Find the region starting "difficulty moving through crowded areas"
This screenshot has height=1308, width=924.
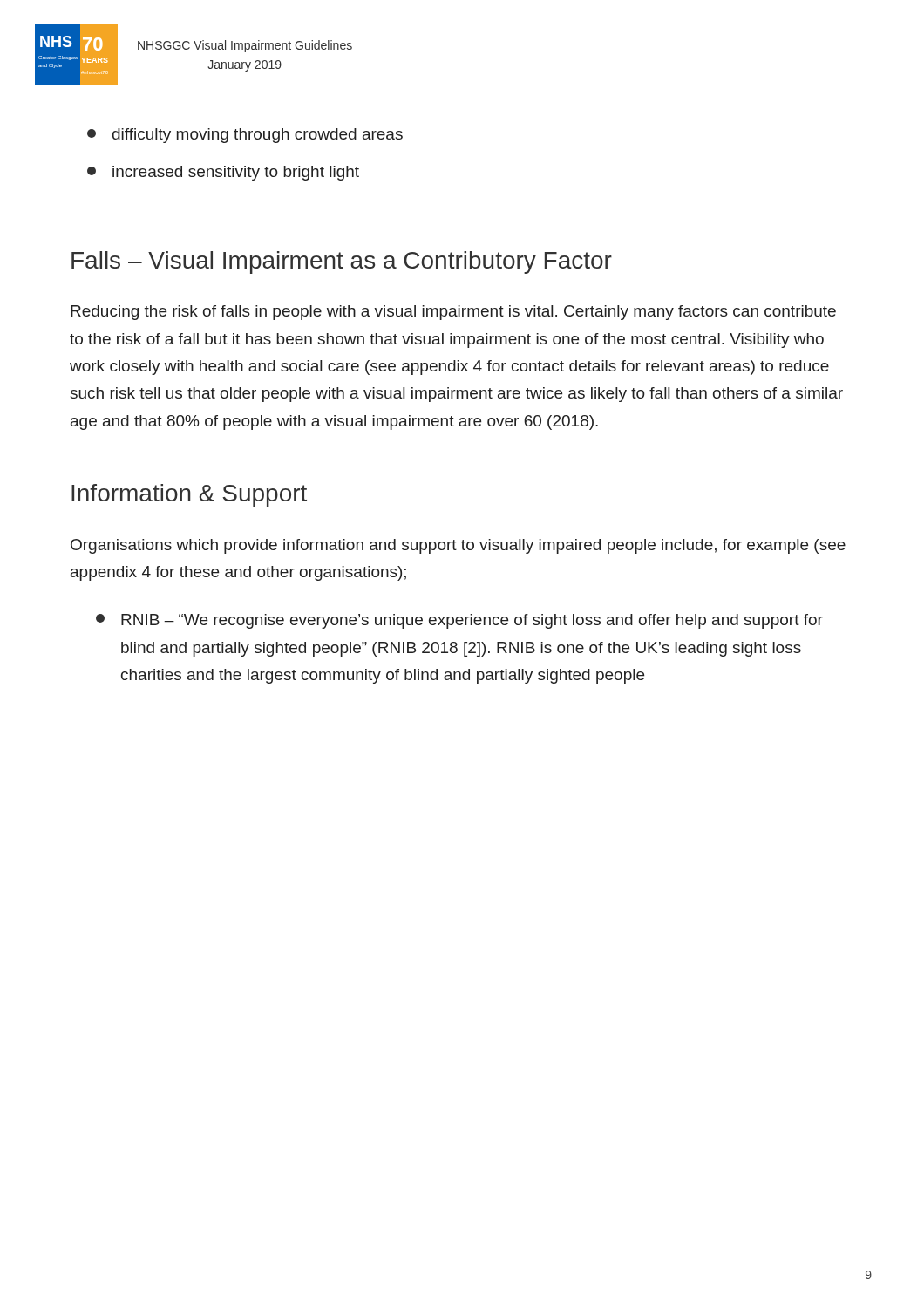coord(245,134)
